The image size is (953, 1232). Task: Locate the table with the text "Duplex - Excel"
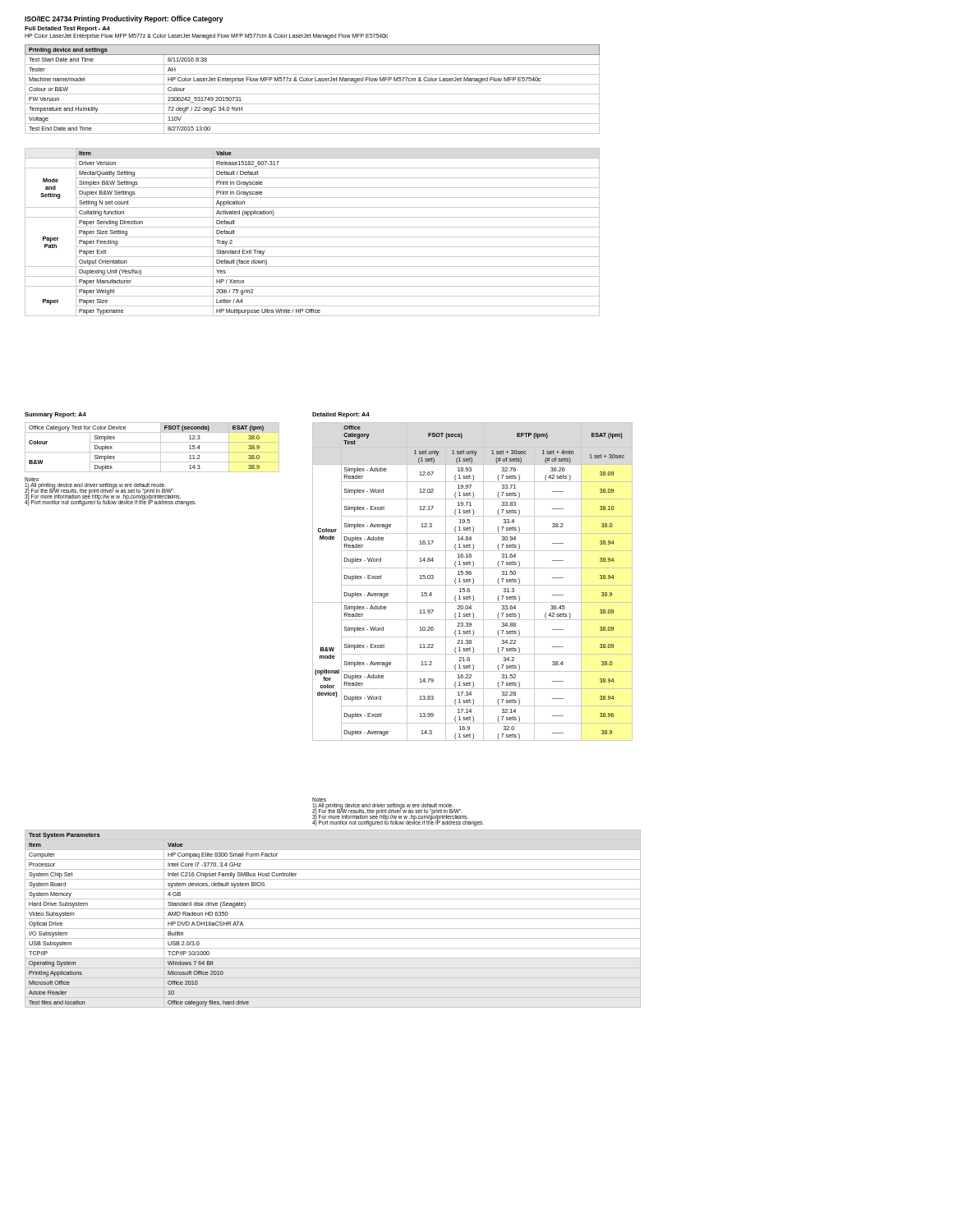(x=472, y=582)
